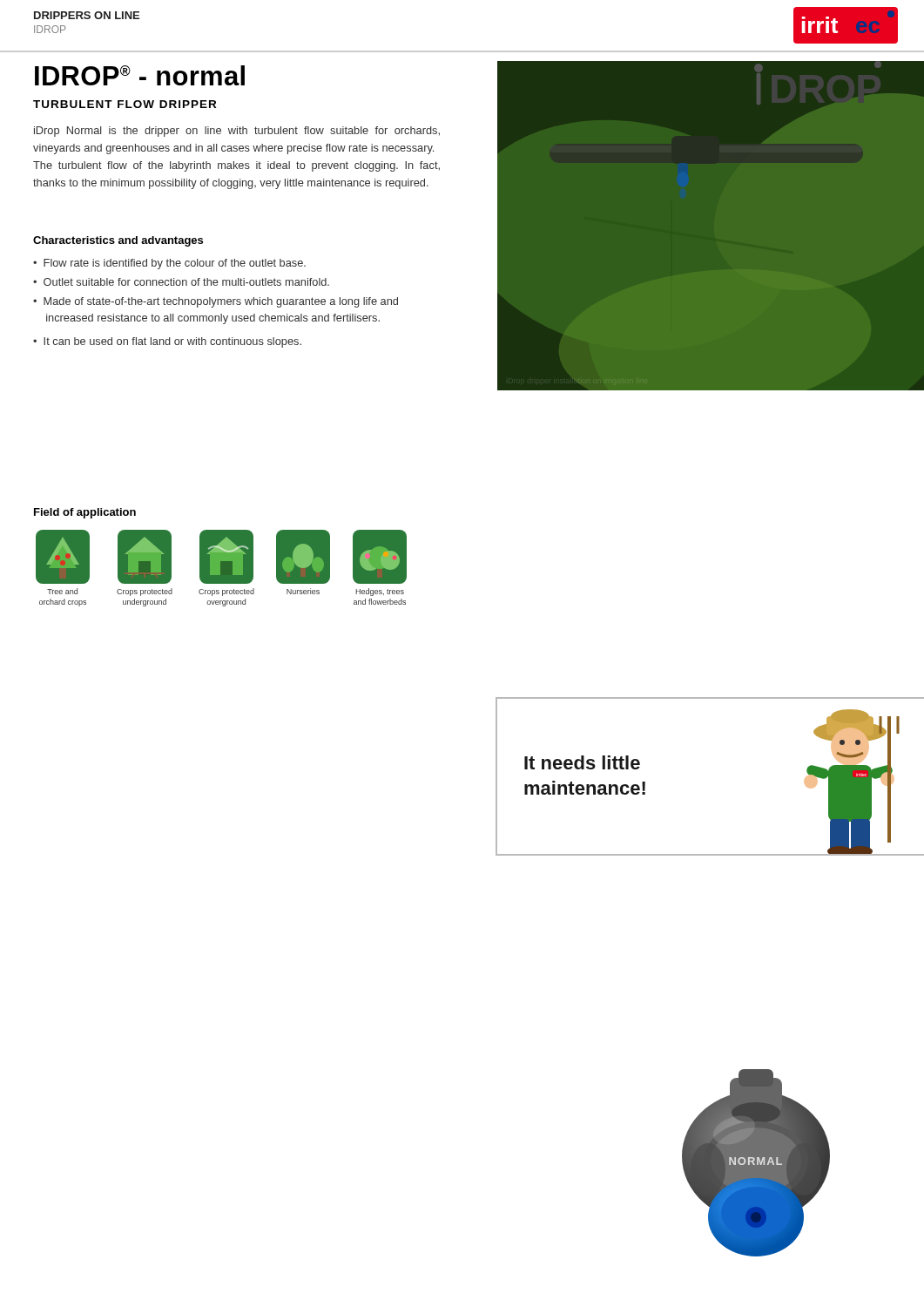
Task: Locate the text "Characteristics and advantages"
Action: pos(118,240)
